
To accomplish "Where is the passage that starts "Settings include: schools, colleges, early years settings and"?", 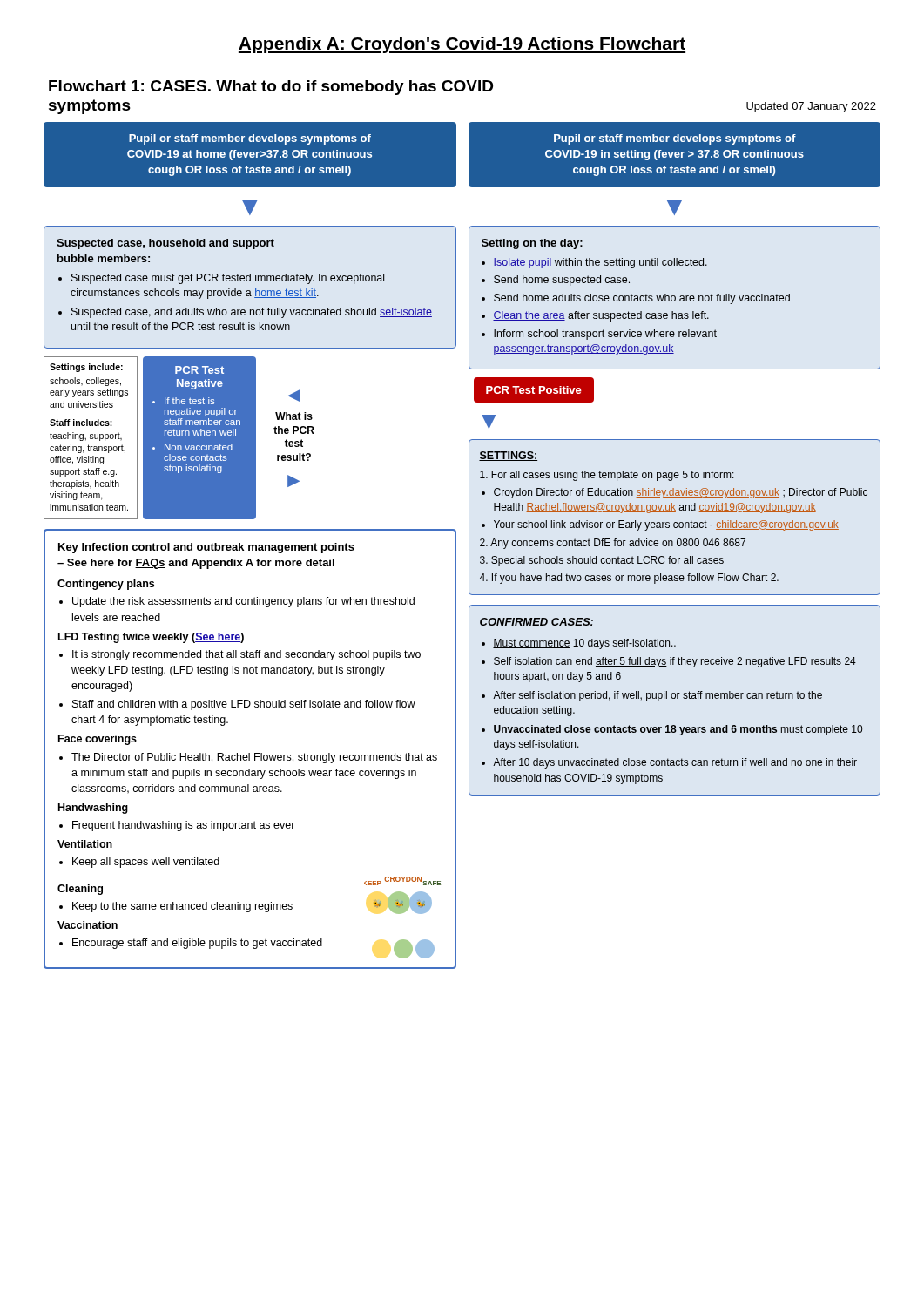I will 185,438.
